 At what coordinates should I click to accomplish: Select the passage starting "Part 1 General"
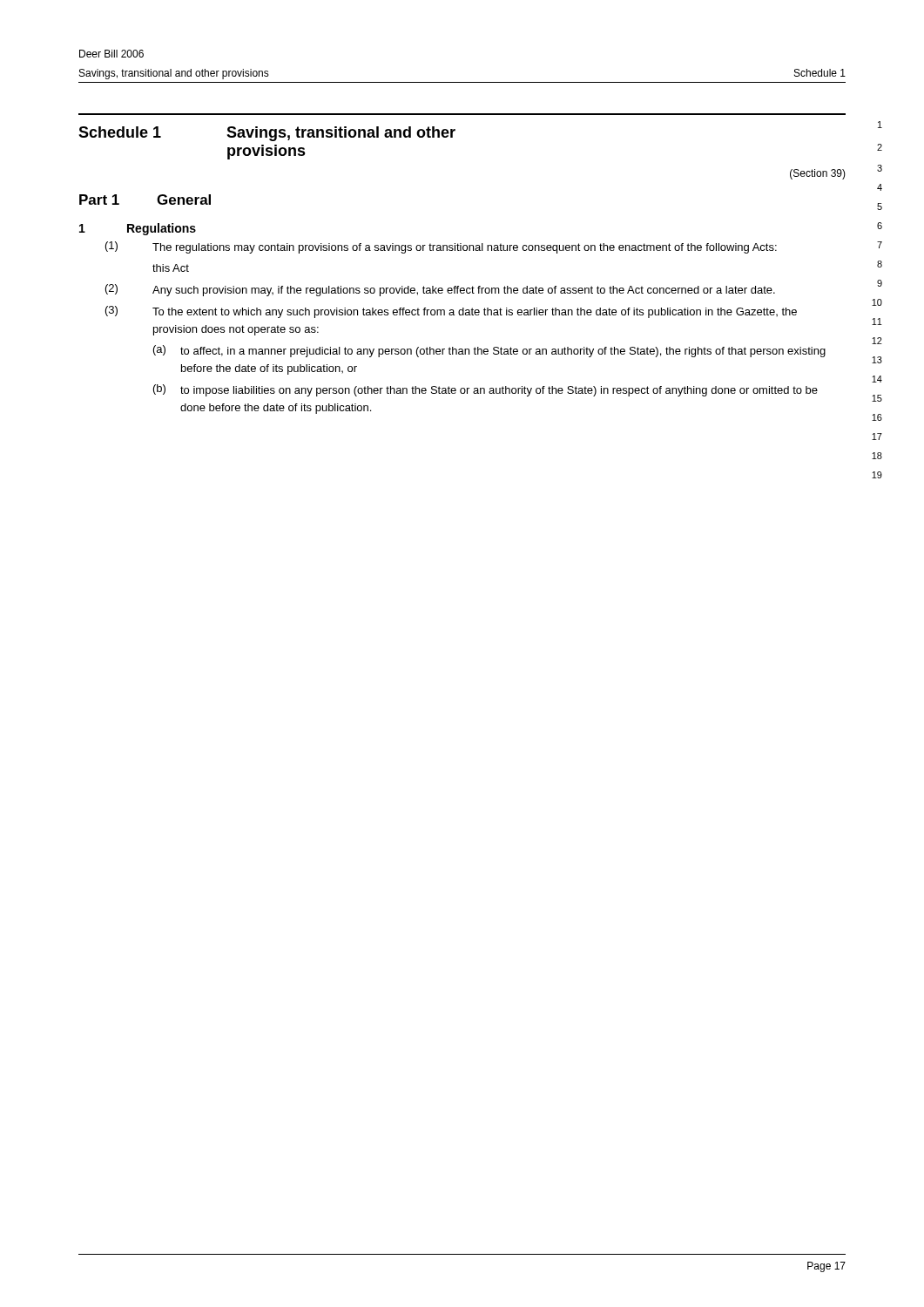(145, 200)
